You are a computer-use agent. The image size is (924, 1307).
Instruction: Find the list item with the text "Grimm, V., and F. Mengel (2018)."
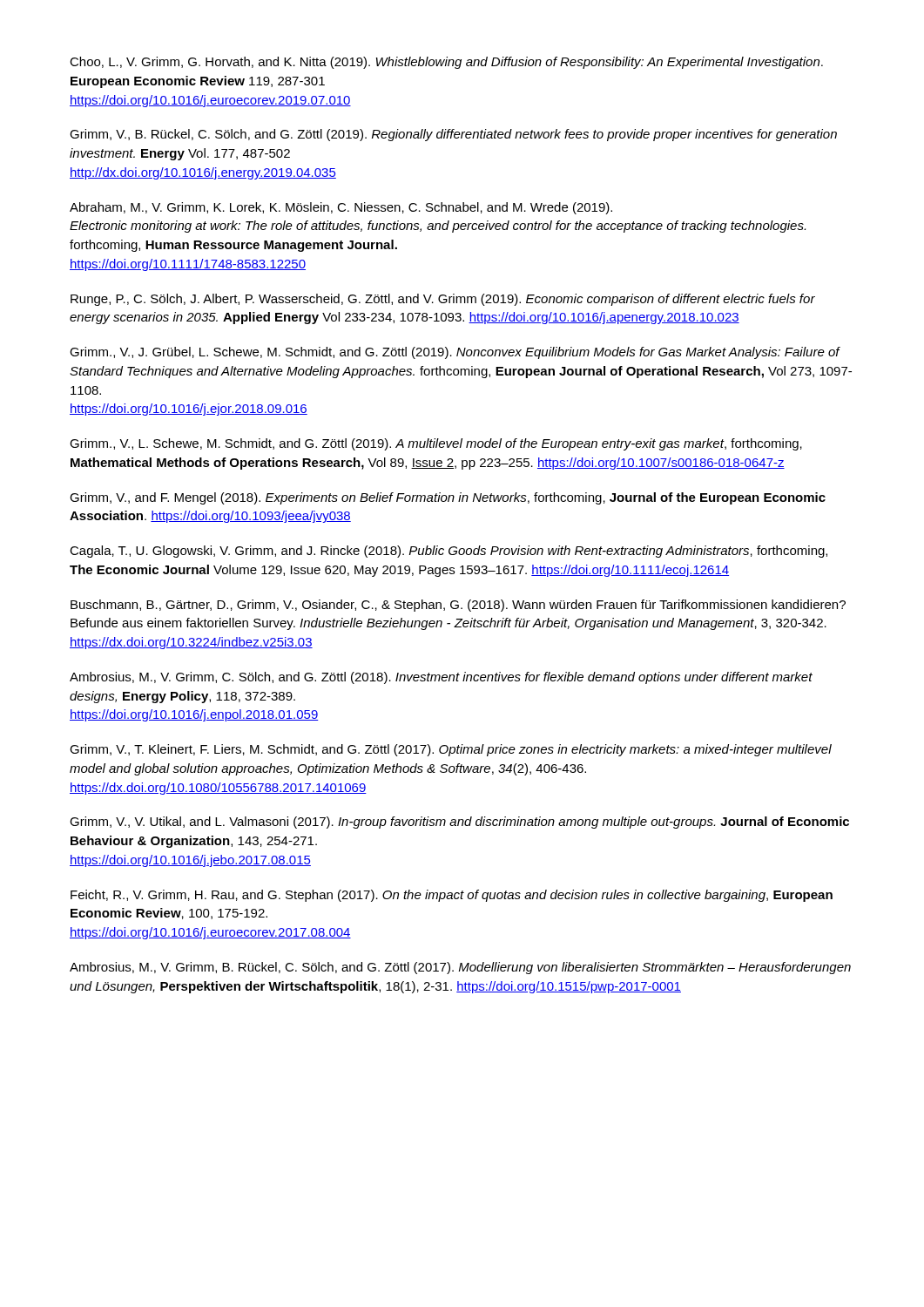pos(448,506)
